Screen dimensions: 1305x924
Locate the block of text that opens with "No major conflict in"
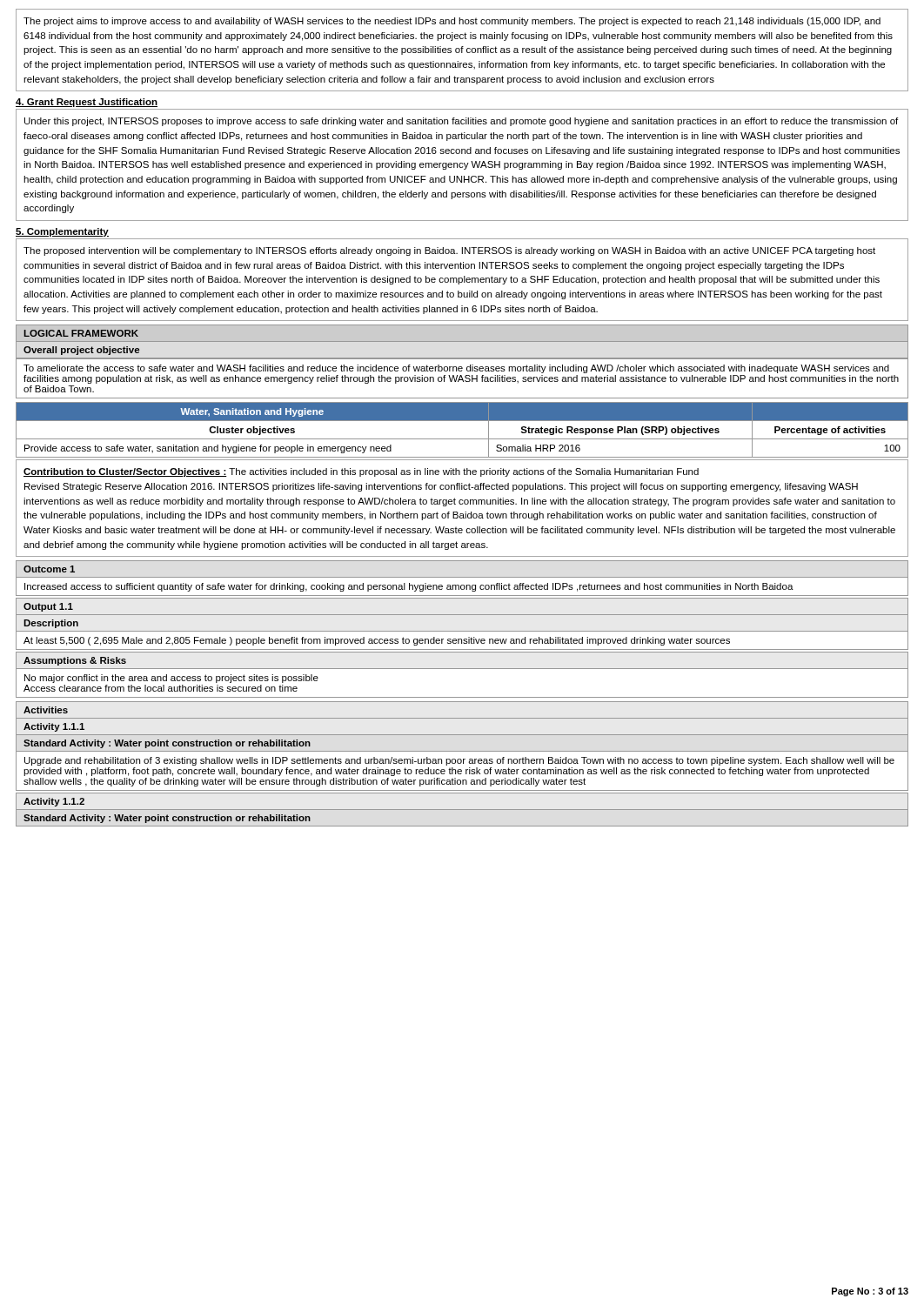point(171,683)
